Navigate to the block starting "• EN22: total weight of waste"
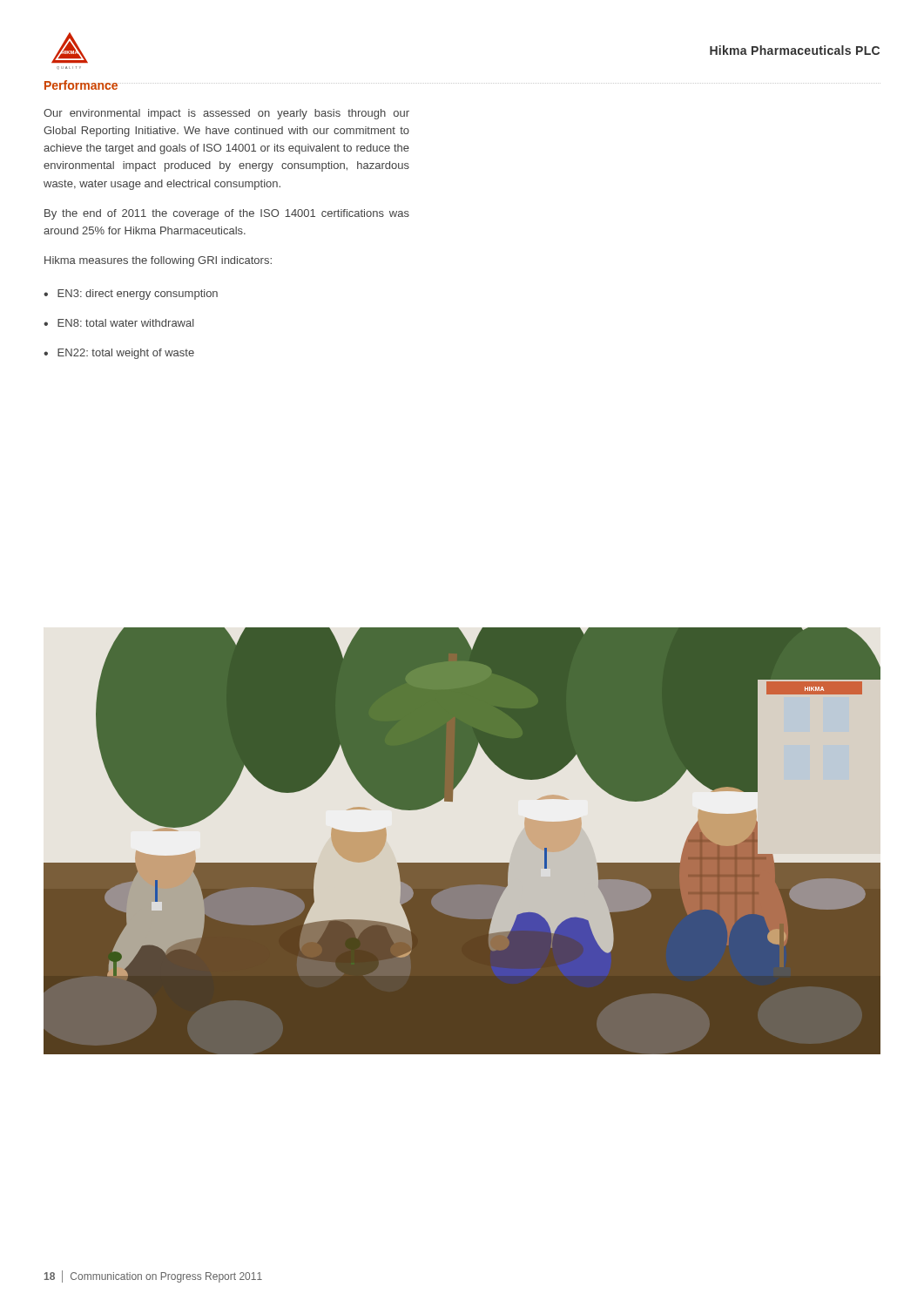The width and height of the screenshot is (924, 1307). 119,353
